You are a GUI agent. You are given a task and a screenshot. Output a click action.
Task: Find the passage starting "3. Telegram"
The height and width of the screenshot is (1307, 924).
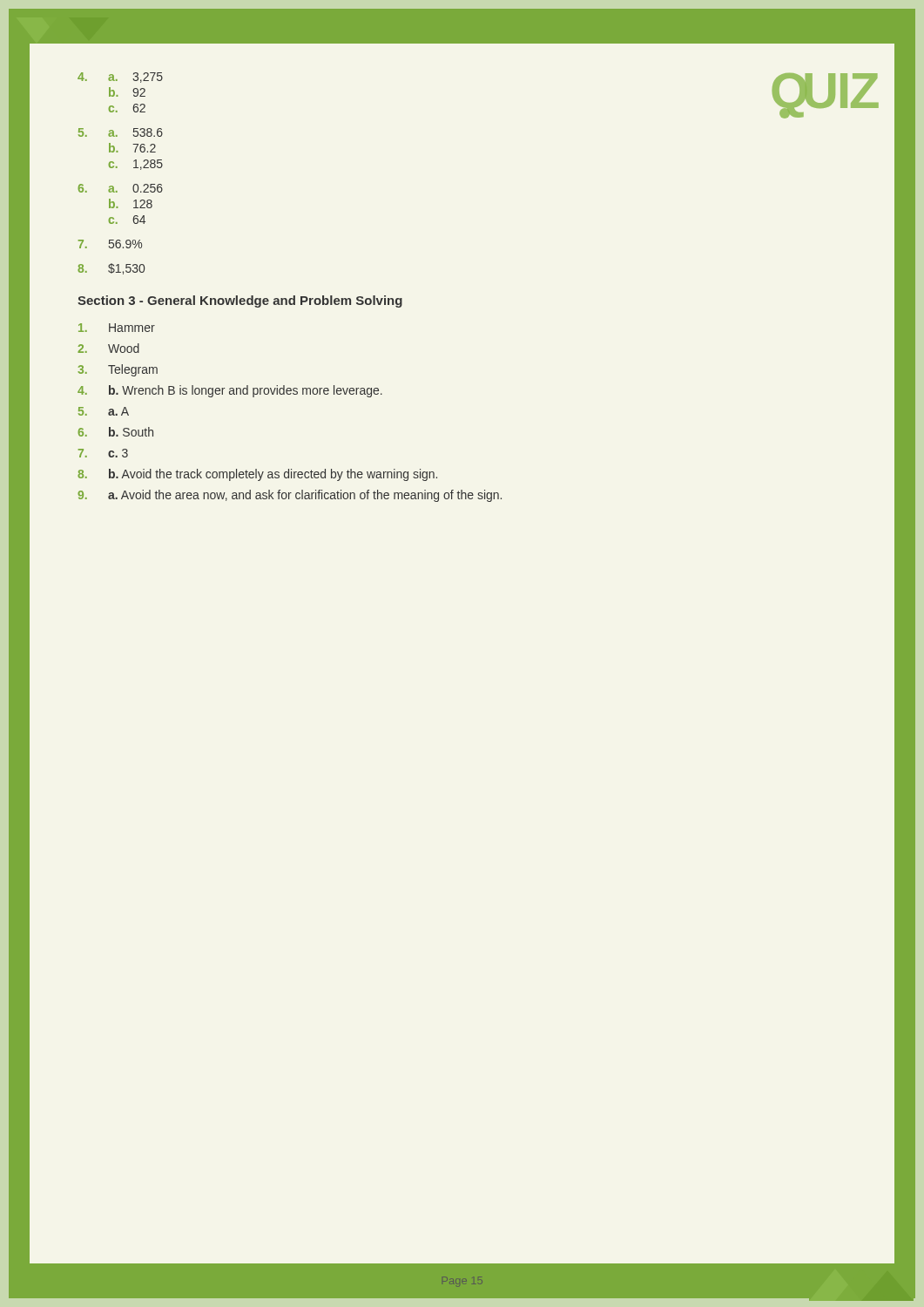pos(118,369)
